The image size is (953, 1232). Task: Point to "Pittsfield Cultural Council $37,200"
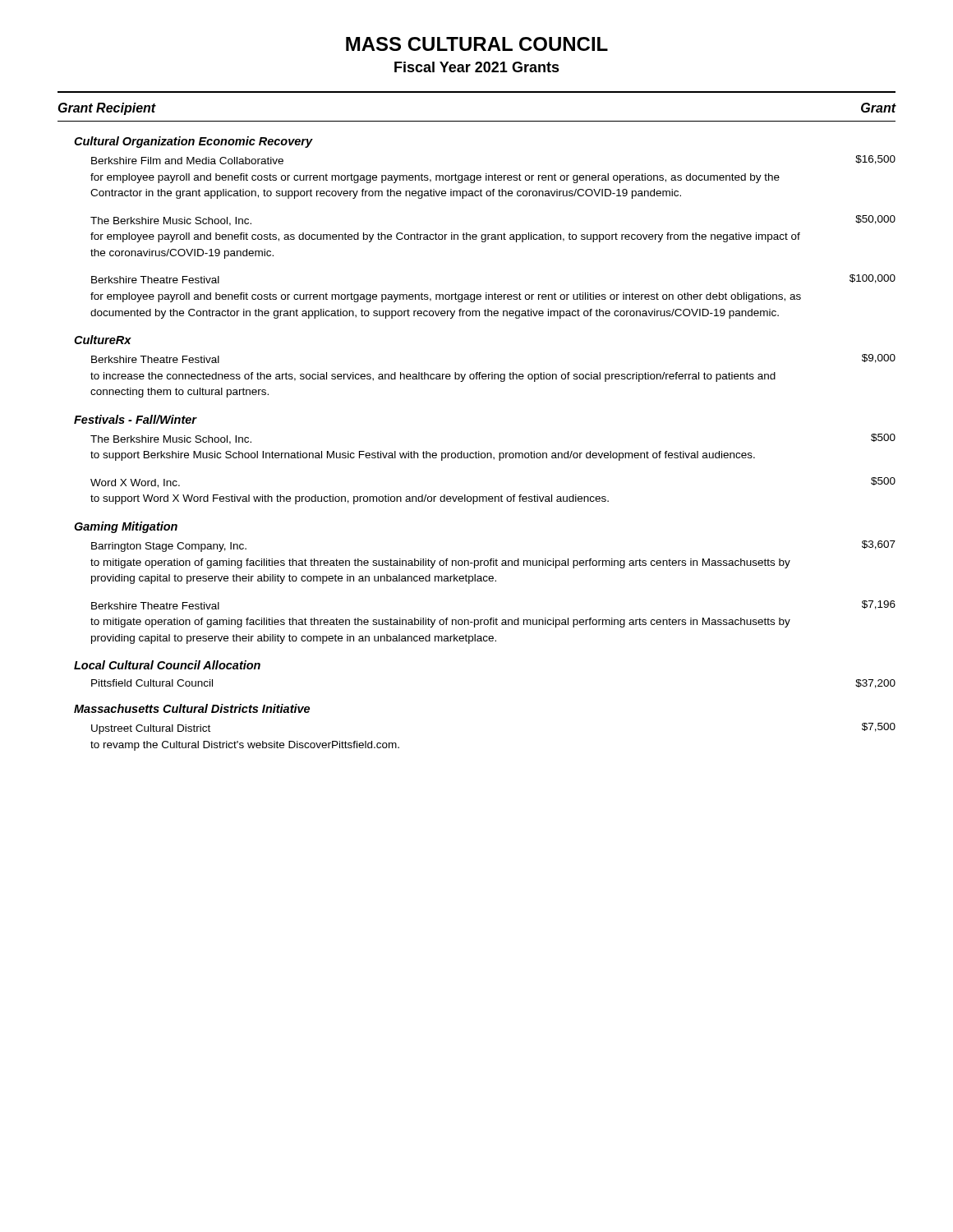click(x=151, y=684)
